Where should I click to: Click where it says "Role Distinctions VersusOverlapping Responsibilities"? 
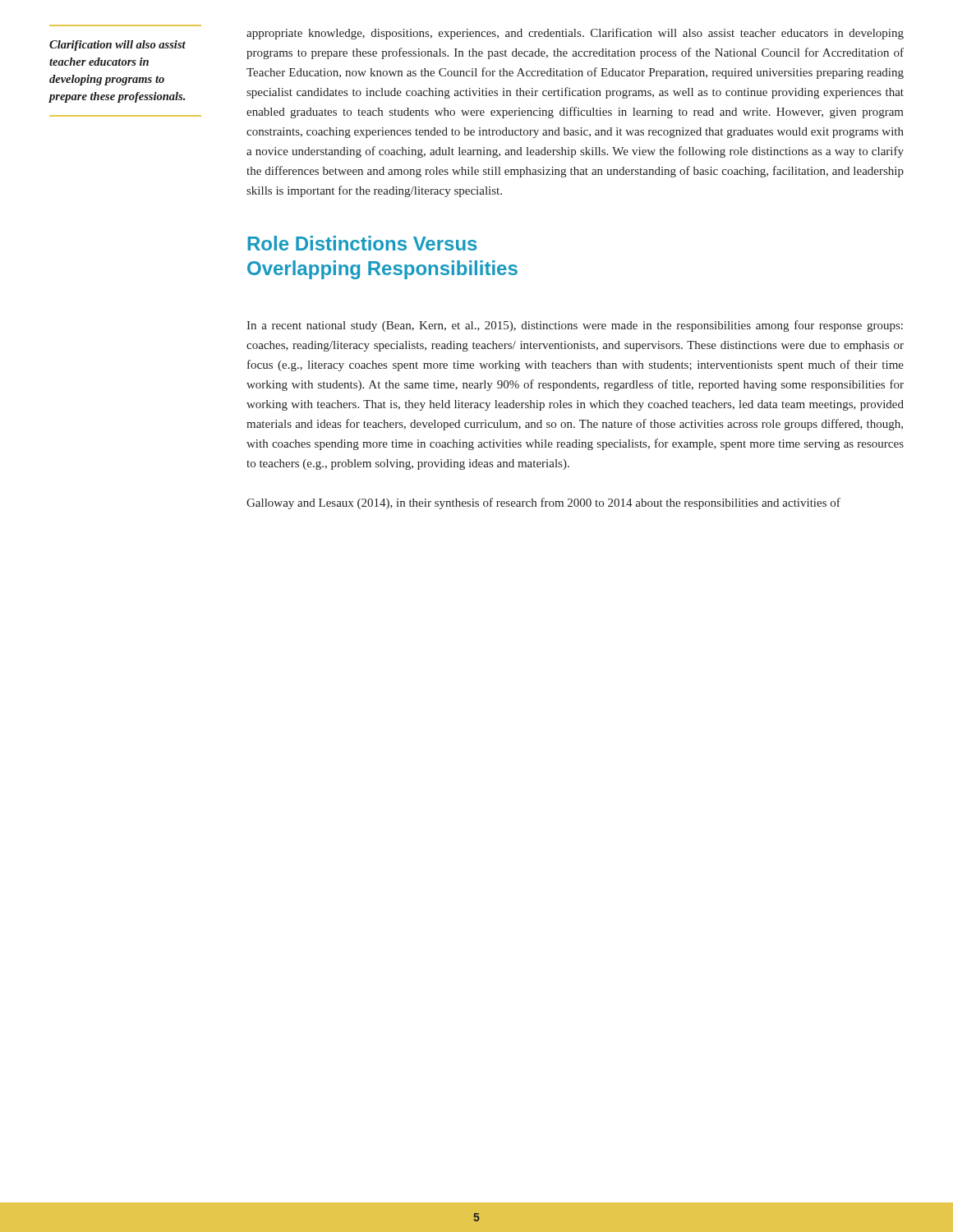click(x=362, y=243)
